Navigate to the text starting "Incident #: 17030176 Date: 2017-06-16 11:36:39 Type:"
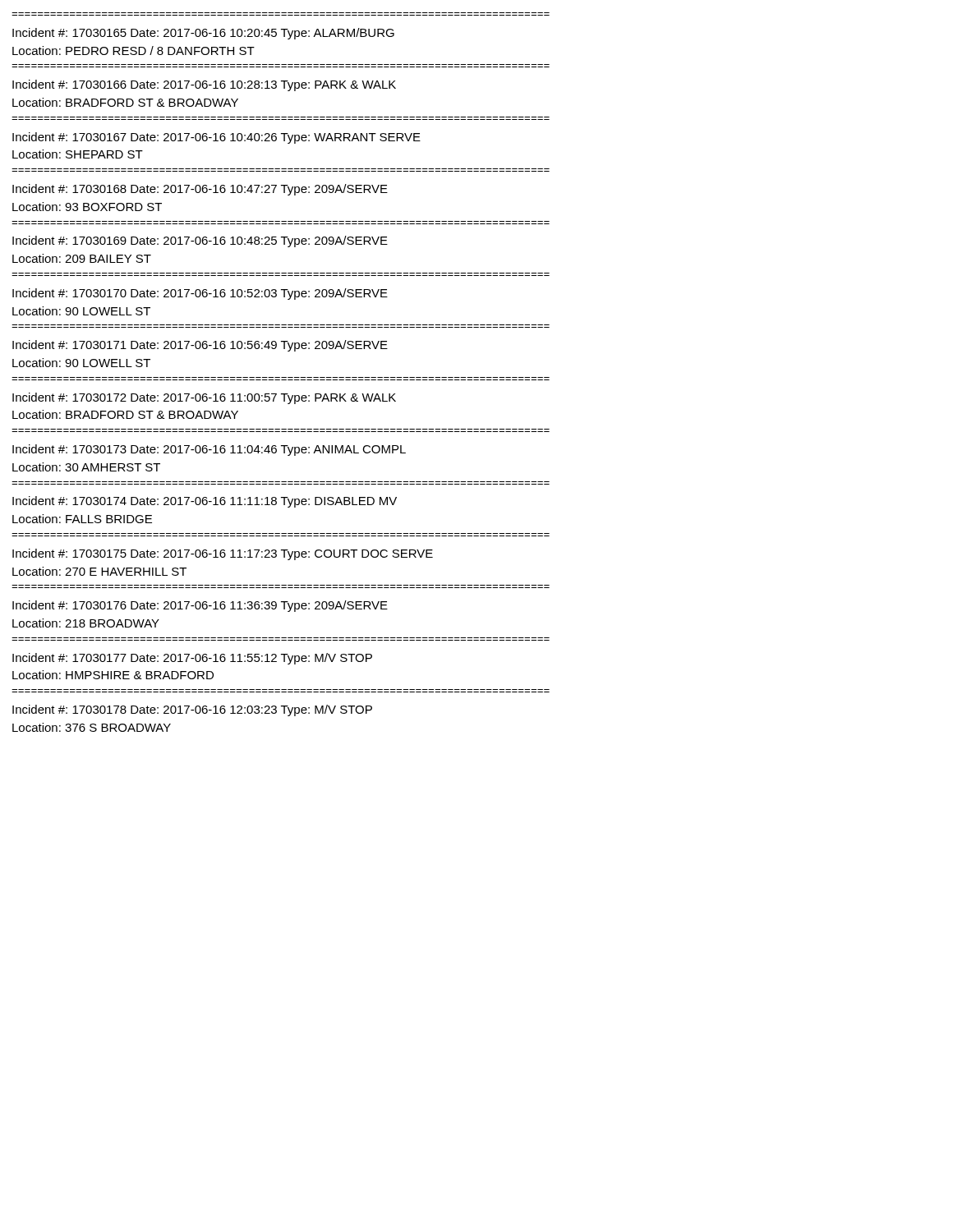The height and width of the screenshot is (1232, 953). point(200,614)
